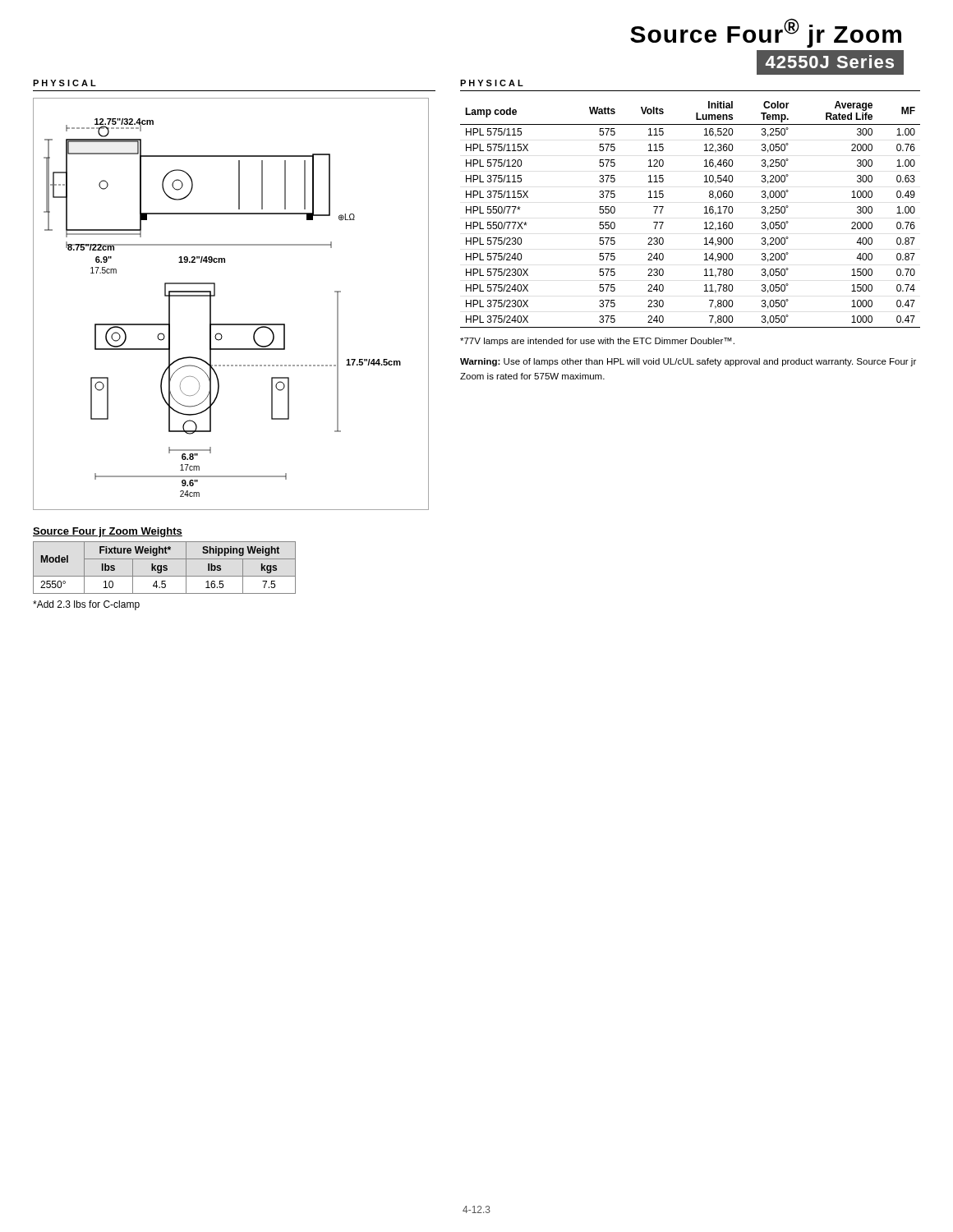Select the block starting "77V lamps are intended for use with the"
Screen dimensions: 1232x953
tap(598, 341)
